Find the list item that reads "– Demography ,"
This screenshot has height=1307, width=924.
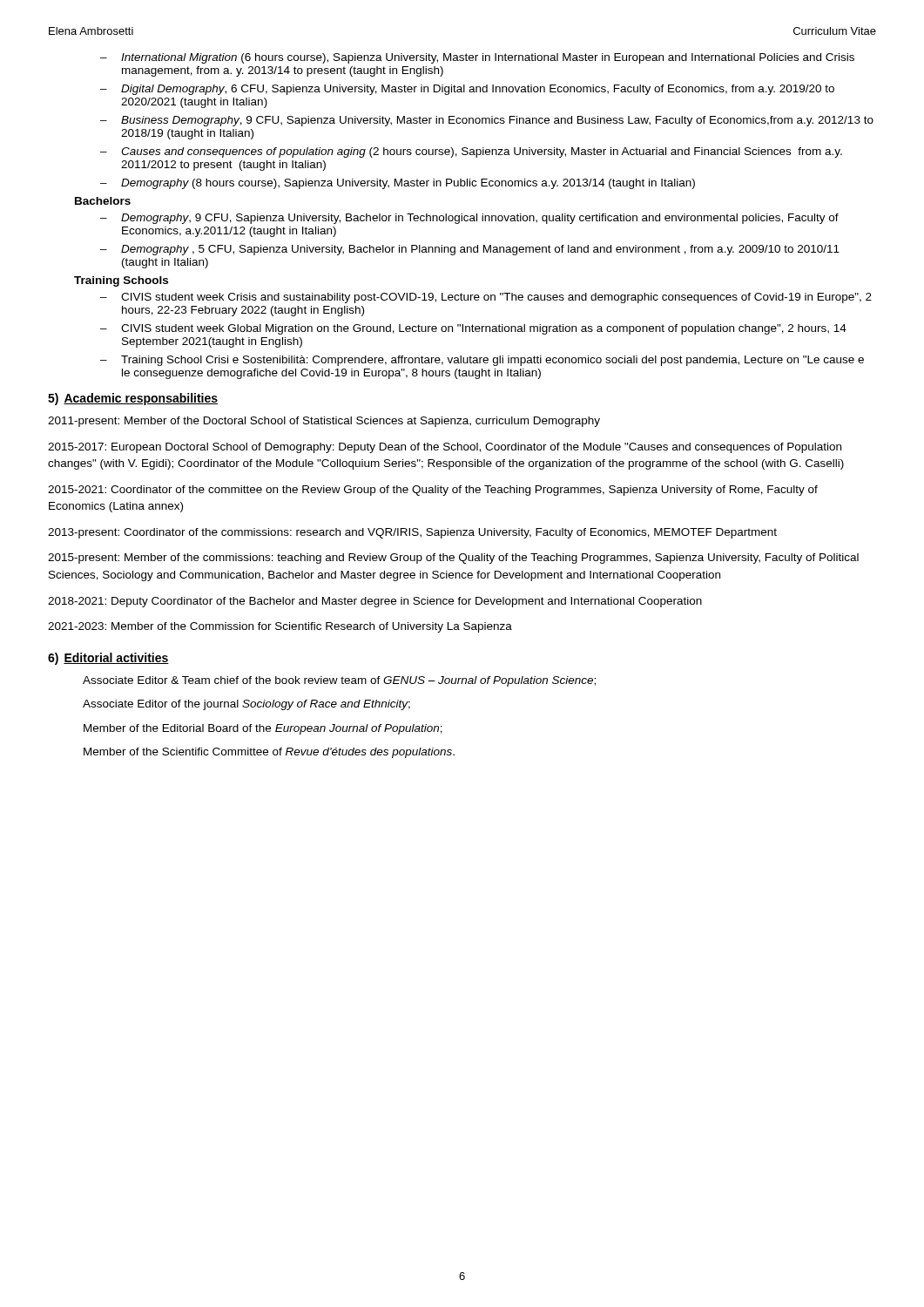(488, 255)
